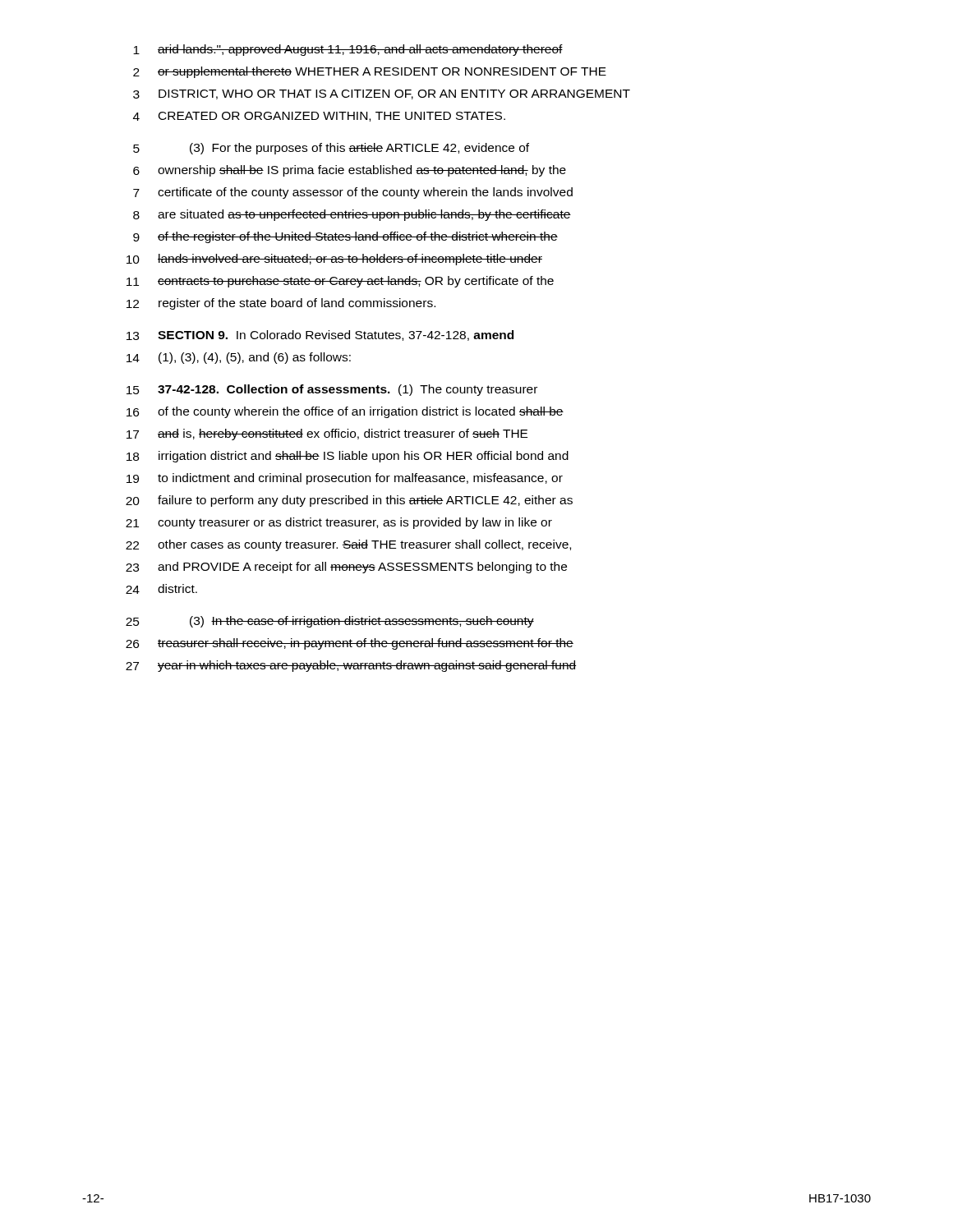Locate the list item containing "24 district."

161,589
